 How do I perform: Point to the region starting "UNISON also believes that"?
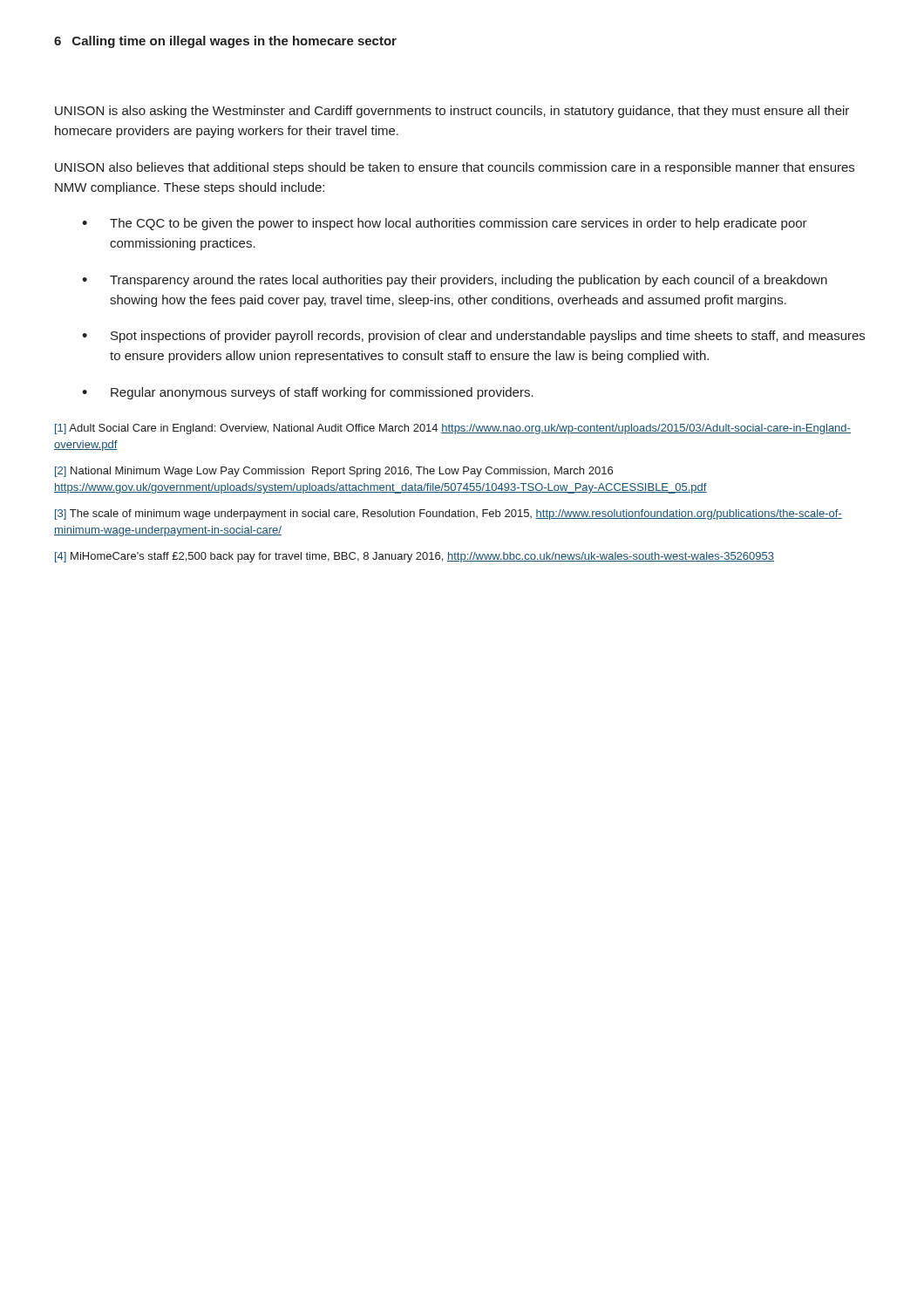[455, 177]
